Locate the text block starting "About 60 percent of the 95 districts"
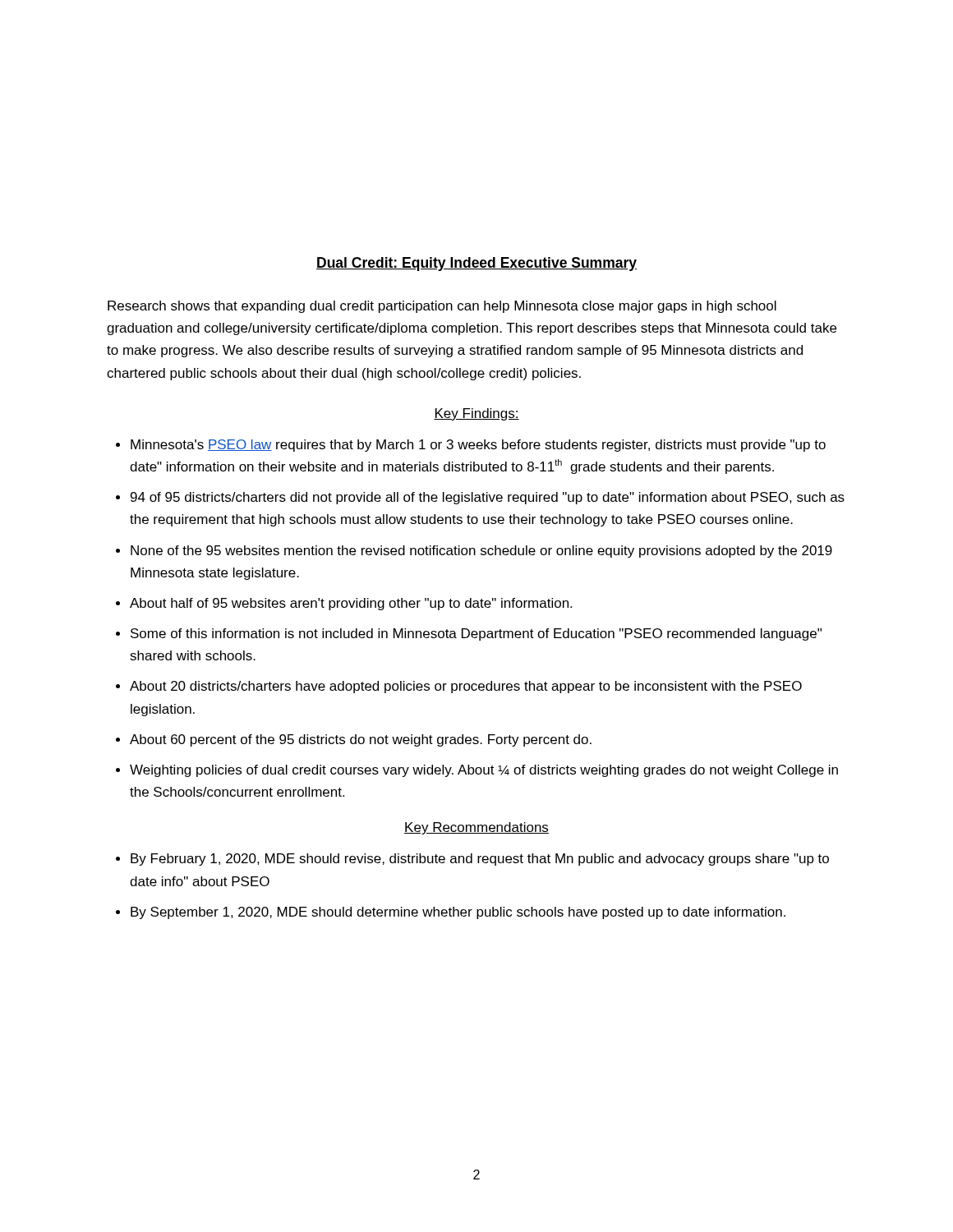 coord(361,739)
